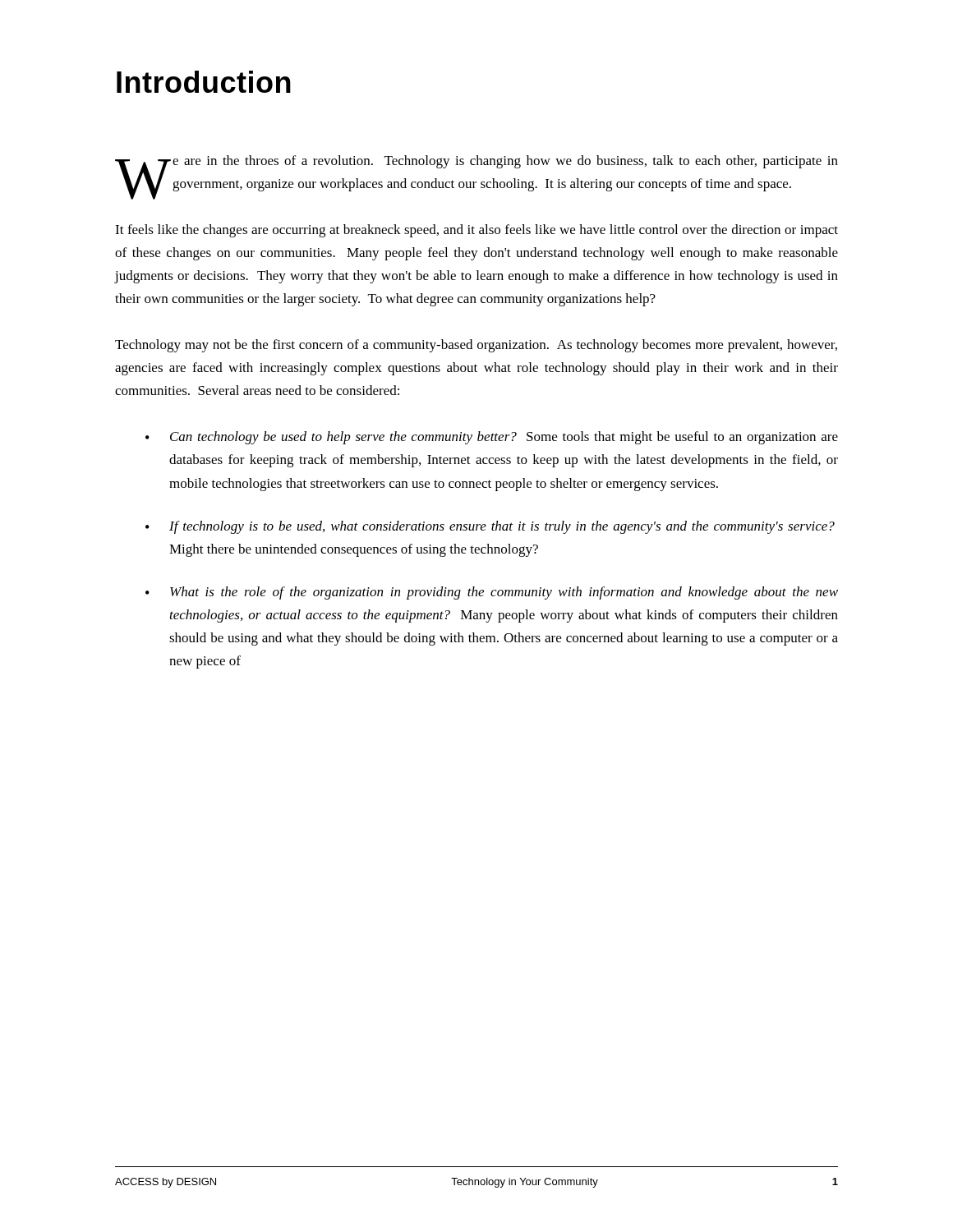The image size is (953, 1232).
Task: Select the text block that reads "We are in the throes of a revolution."
Action: click(x=476, y=172)
